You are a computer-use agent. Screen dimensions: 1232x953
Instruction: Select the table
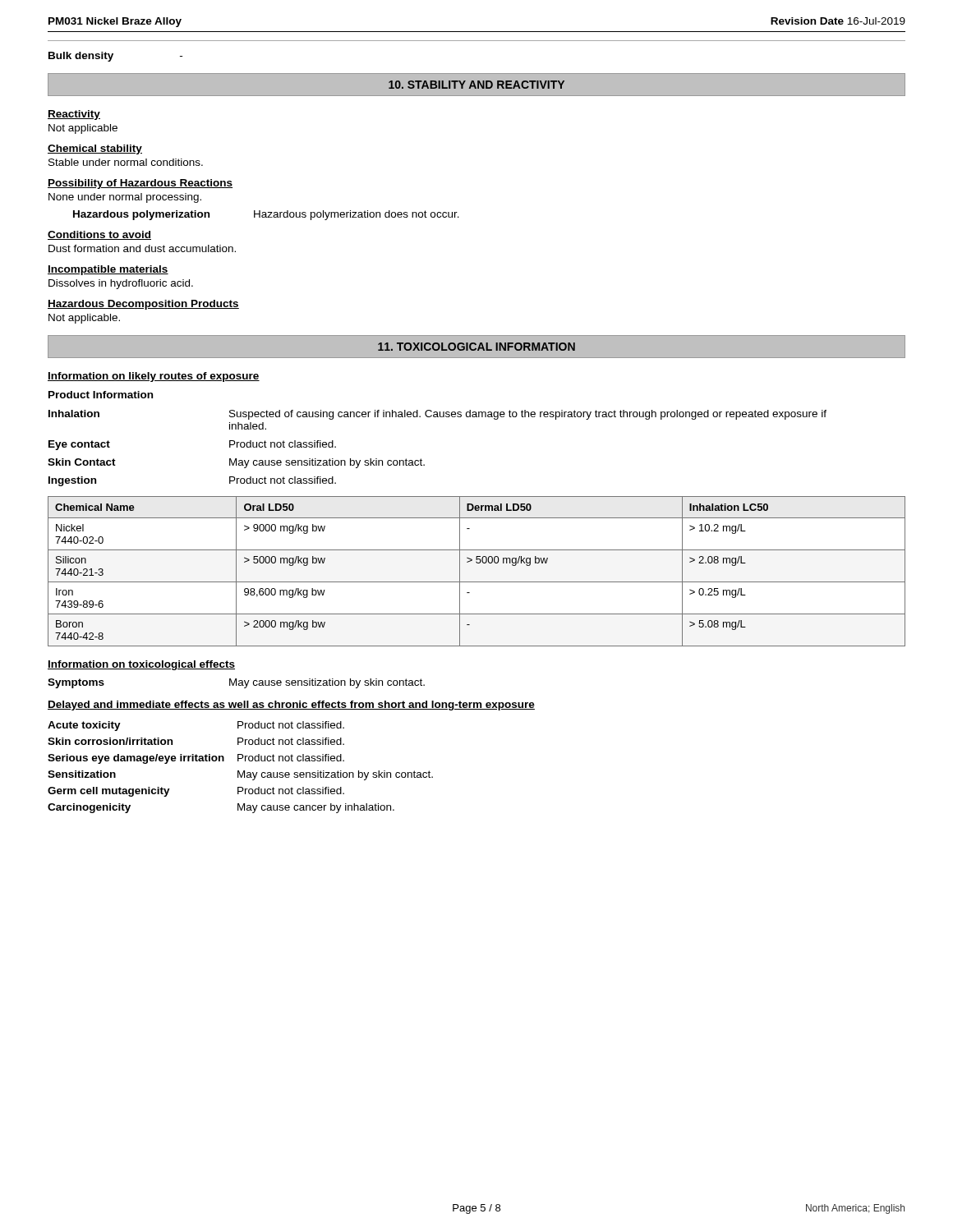pos(476,571)
